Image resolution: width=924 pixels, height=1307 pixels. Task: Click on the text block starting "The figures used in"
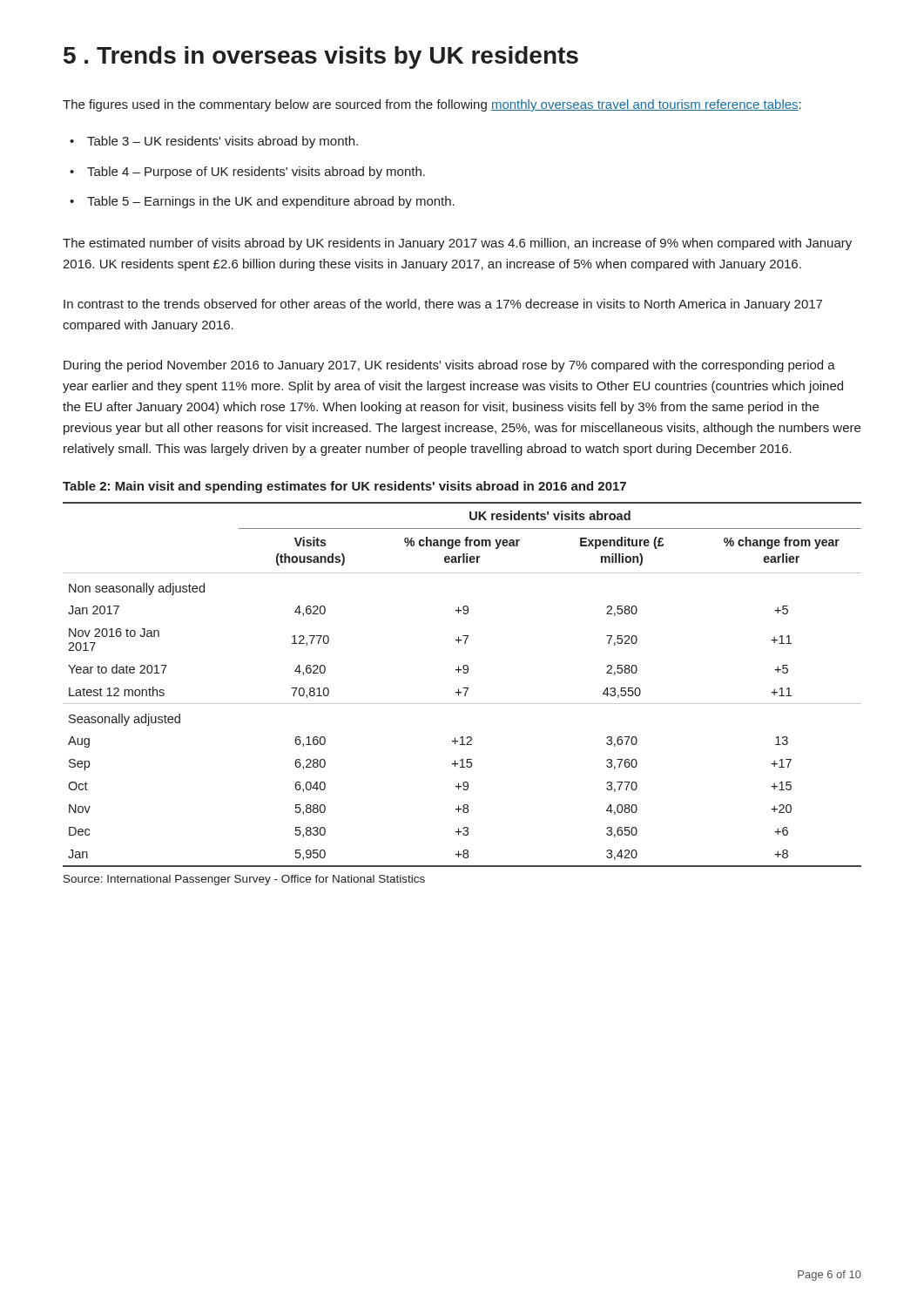click(462, 104)
